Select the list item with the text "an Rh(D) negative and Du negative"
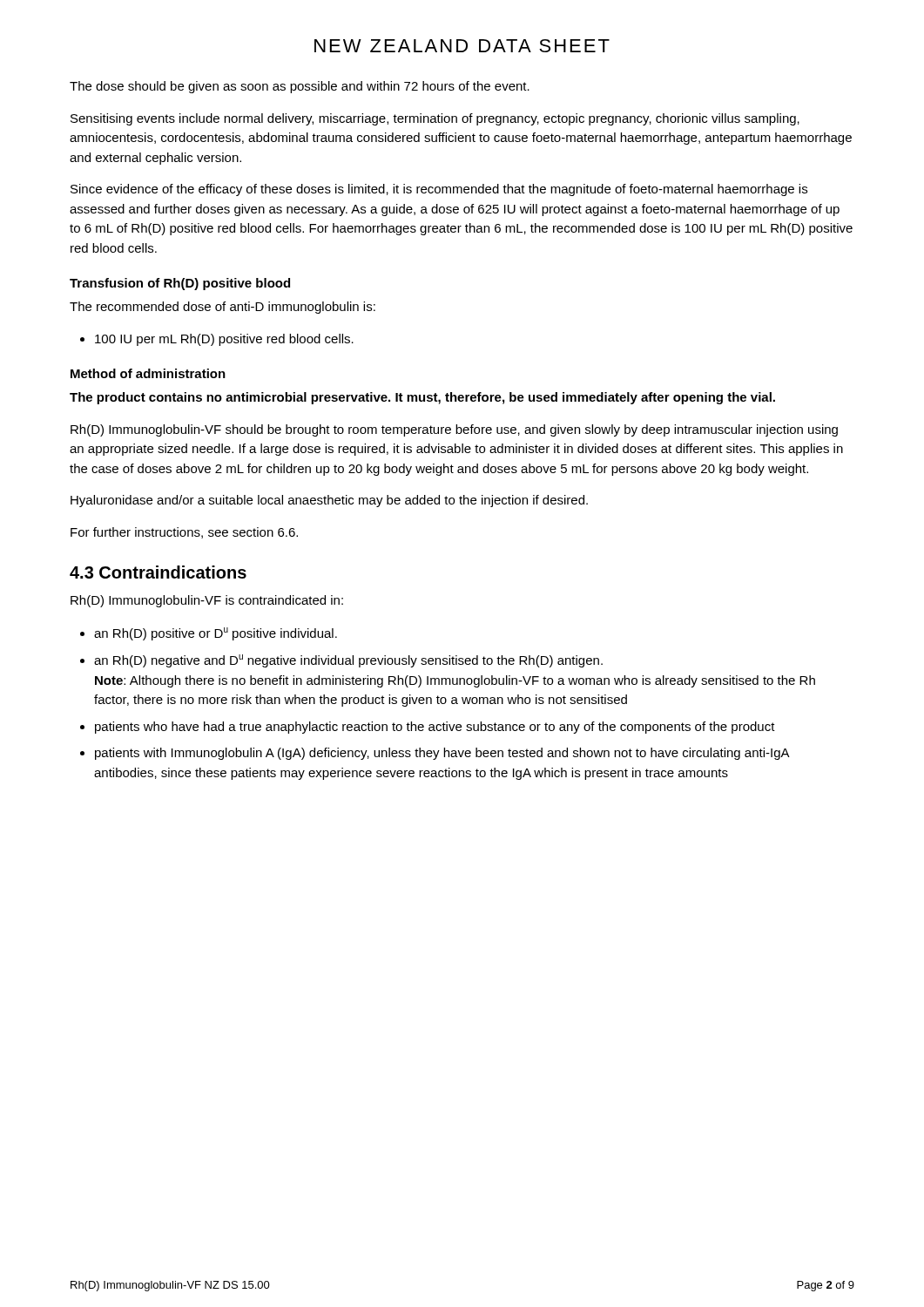Image resolution: width=924 pixels, height=1307 pixels. tap(462, 680)
